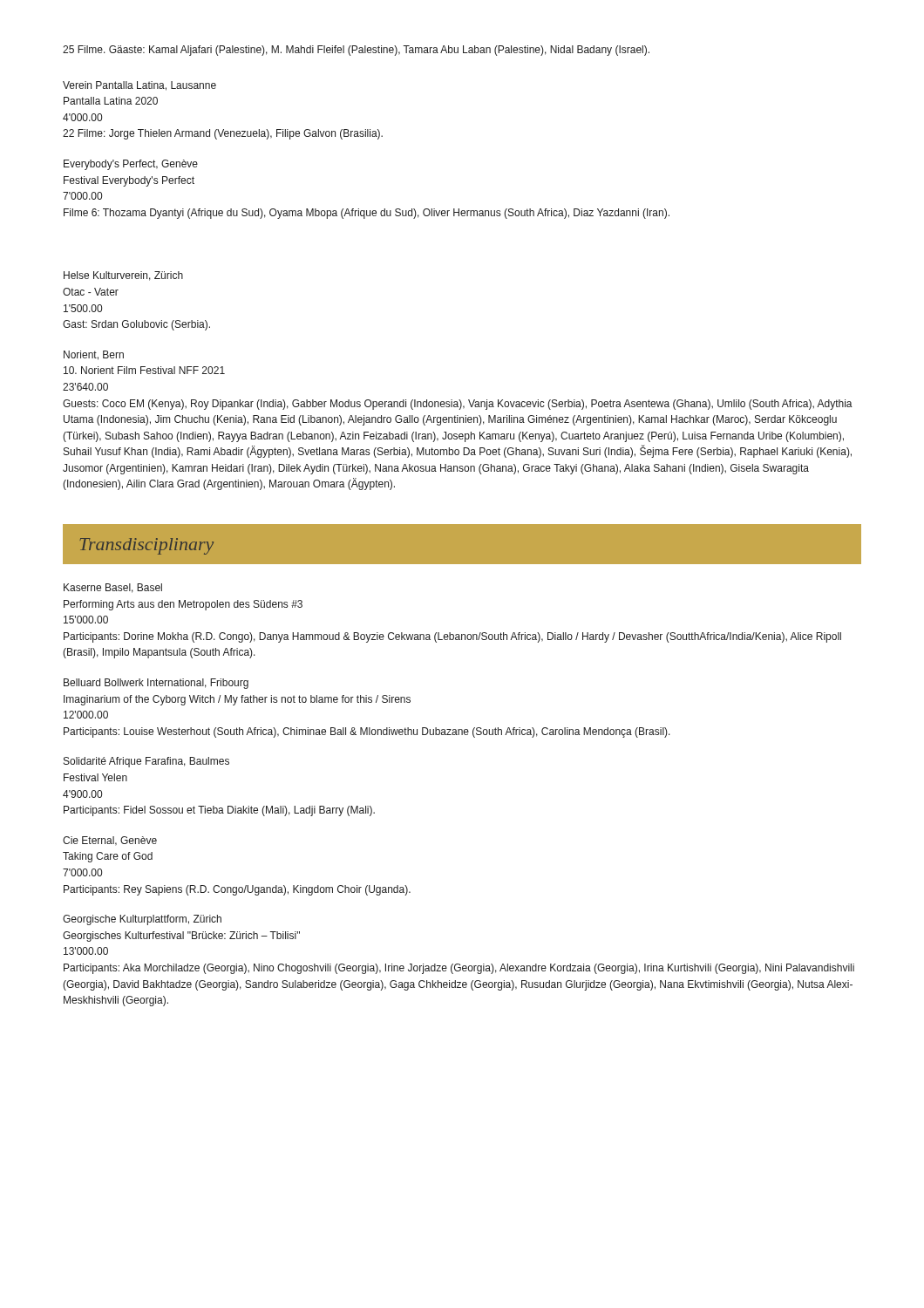Image resolution: width=924 pixels, height=1308 pixels.
Task: Locate the text block that reads "Georgische Kulturplattform, Zürich Georgisches"
Action: pyautogui.click(x=462, y=960)
